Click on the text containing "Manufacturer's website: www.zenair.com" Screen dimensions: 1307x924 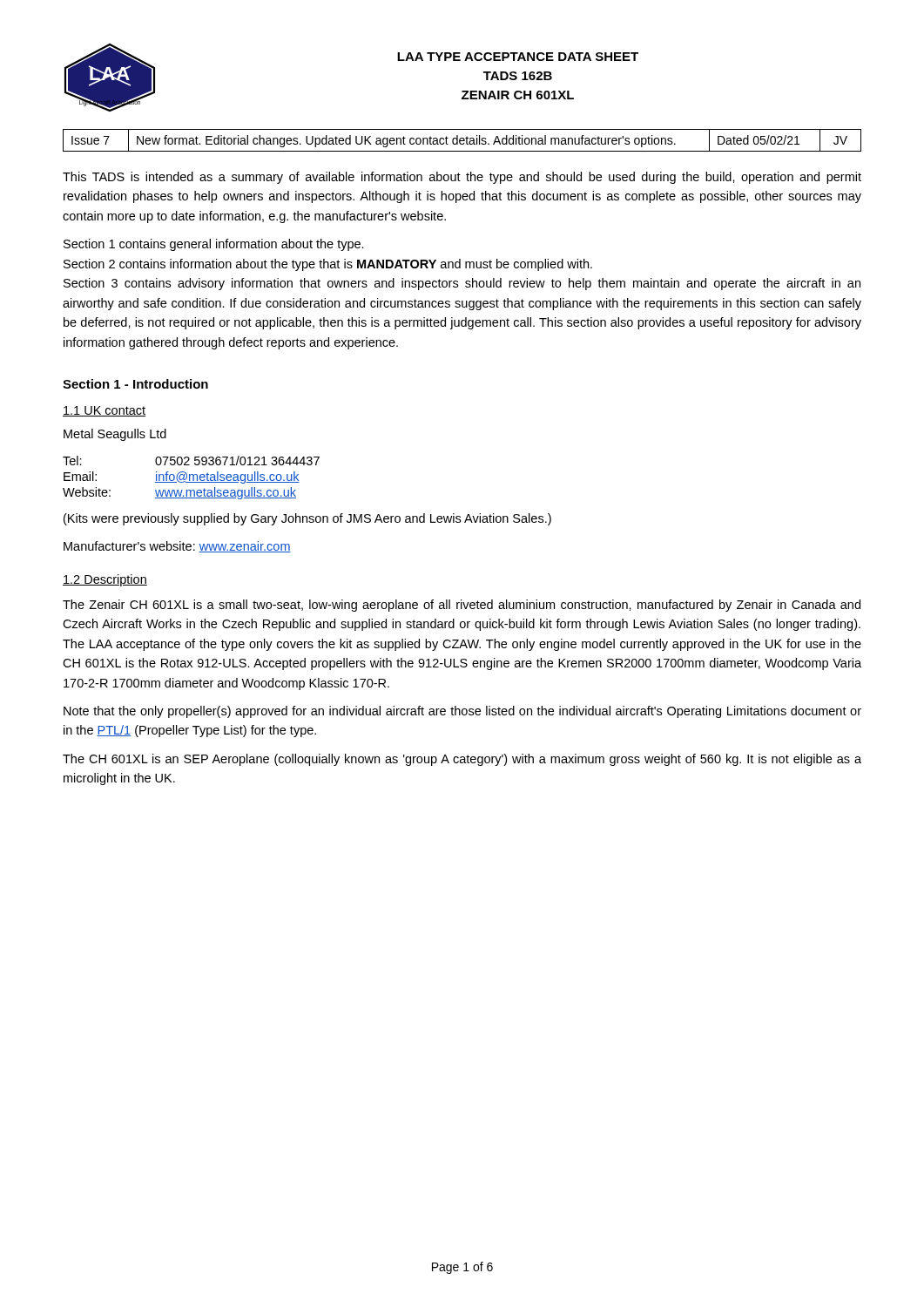point(177,546)
